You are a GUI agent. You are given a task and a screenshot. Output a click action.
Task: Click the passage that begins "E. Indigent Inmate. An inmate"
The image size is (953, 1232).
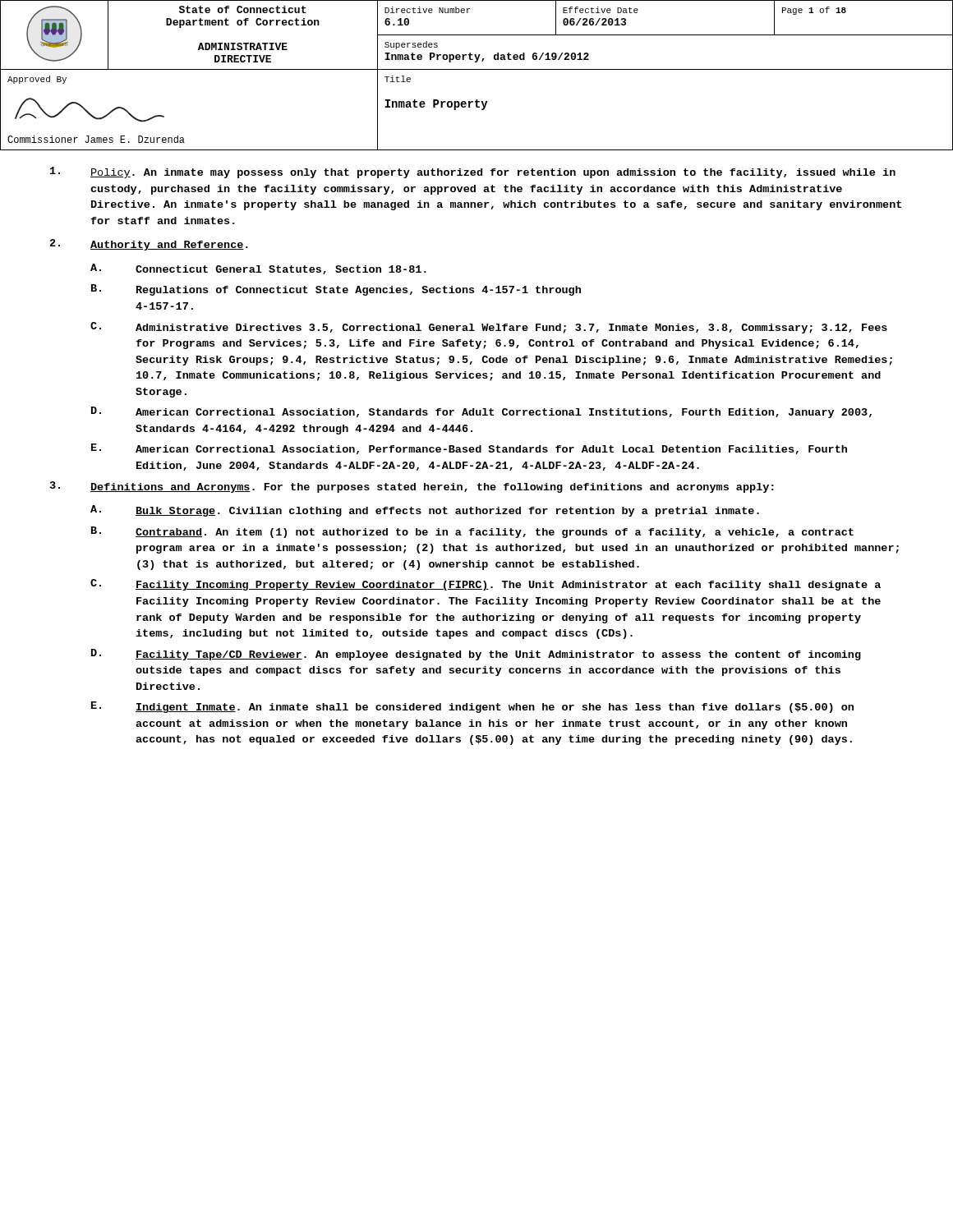(x=497, y=724)
